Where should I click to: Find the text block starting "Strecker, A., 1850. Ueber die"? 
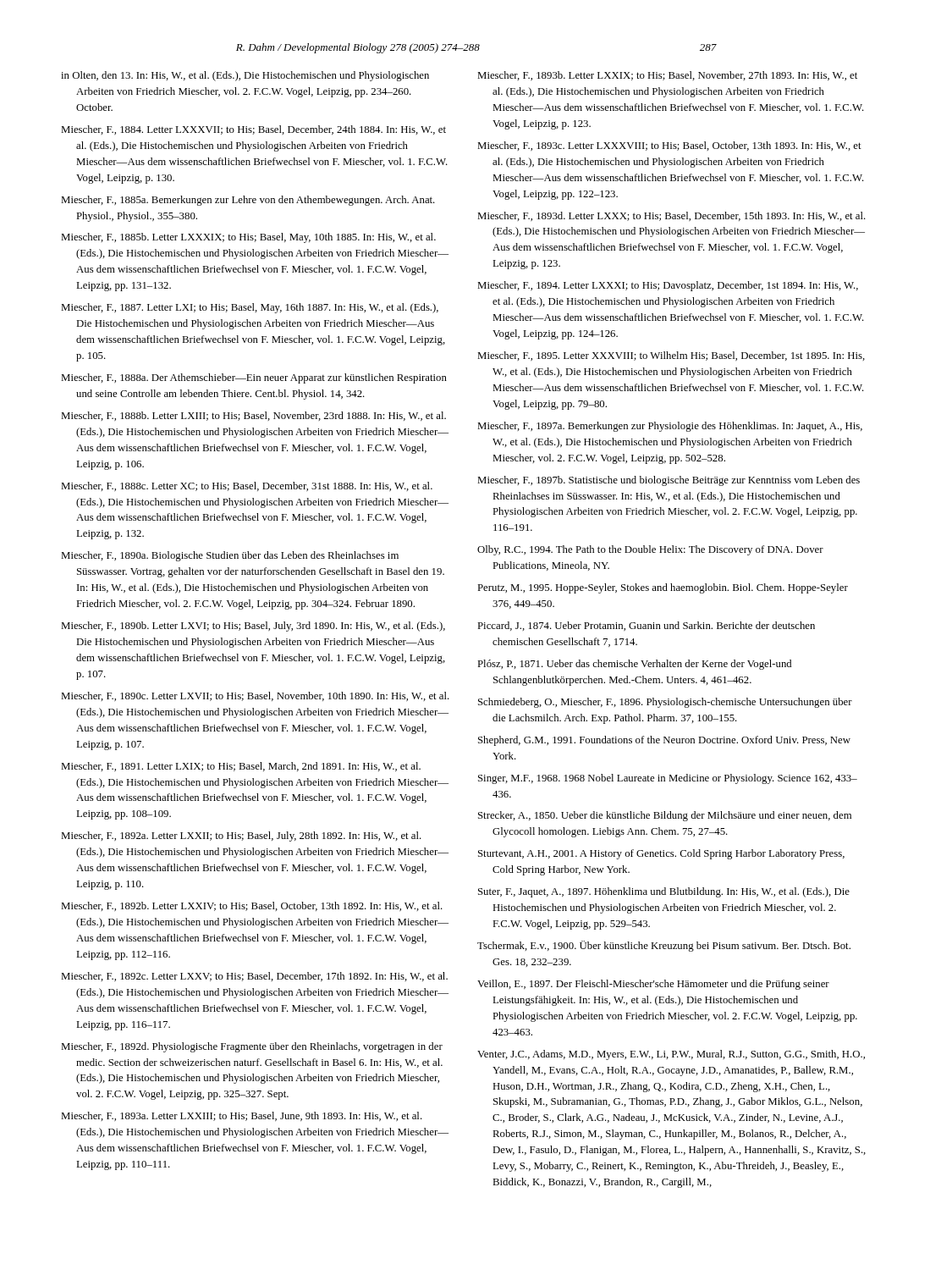[665, 824]
